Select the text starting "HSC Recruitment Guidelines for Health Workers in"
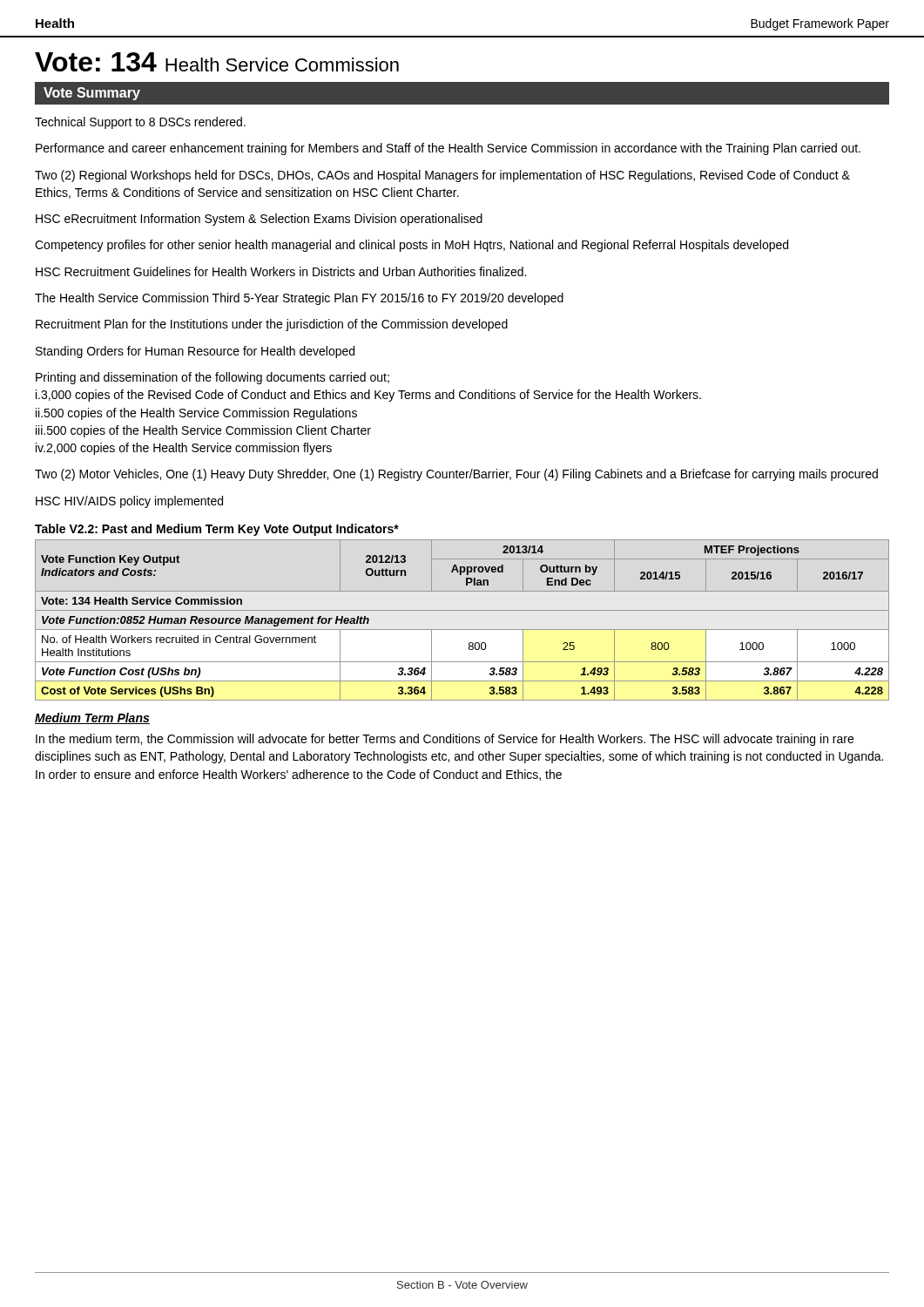The image size is (924, 1307). (x=281, y=272)
